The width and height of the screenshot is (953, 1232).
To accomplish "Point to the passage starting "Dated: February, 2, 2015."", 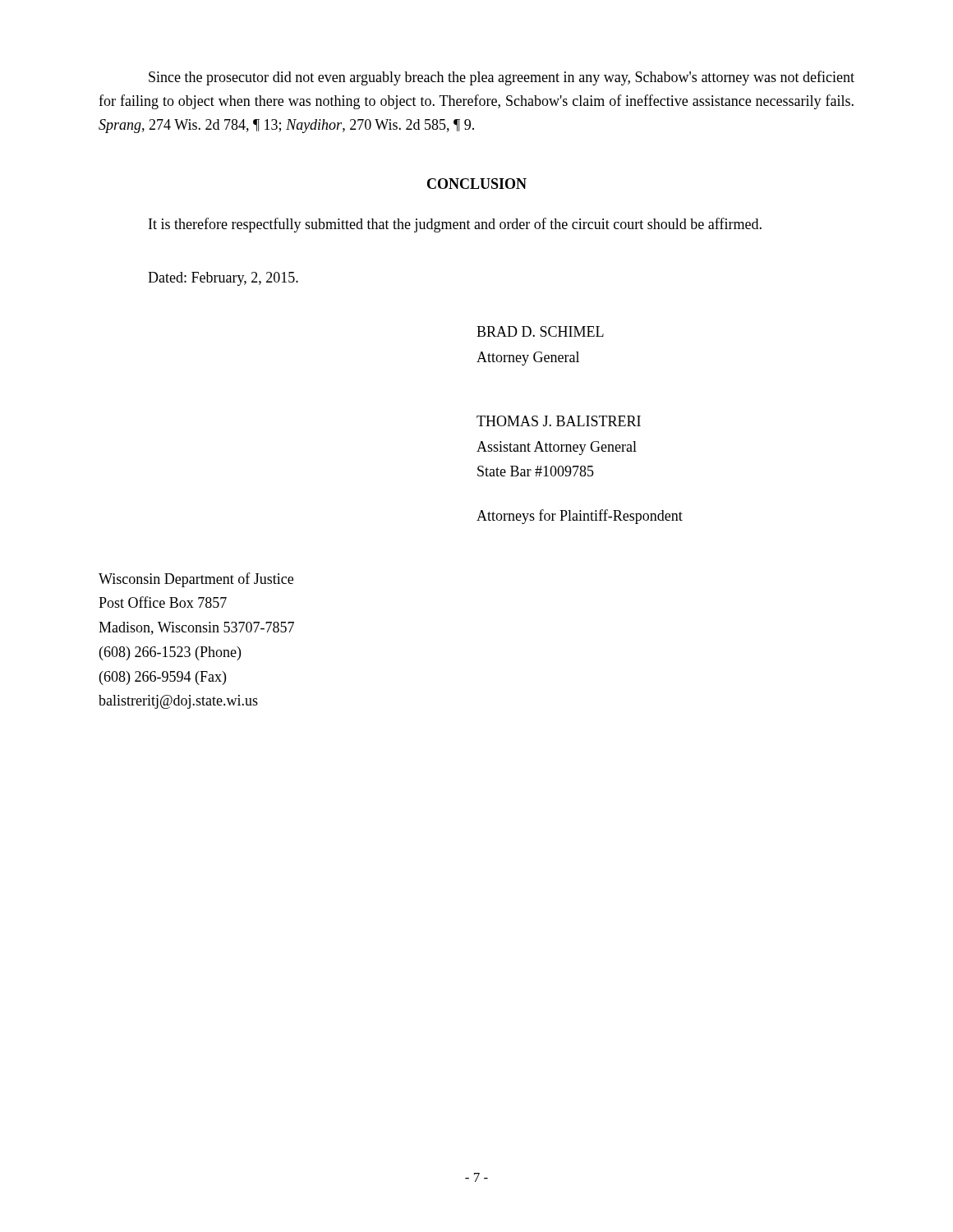I will point(223,278).
